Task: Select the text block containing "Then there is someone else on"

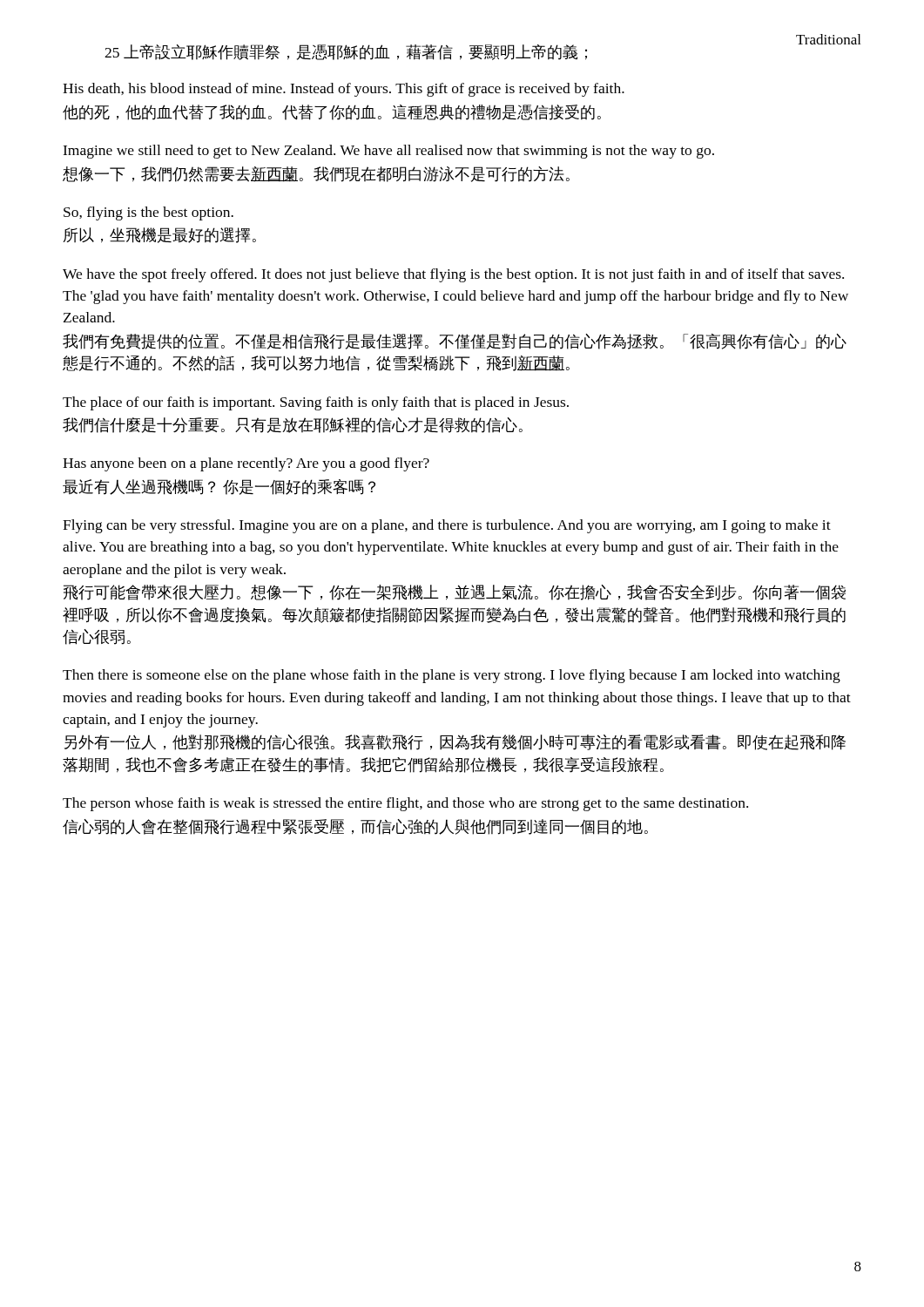Action: (452, 676)
